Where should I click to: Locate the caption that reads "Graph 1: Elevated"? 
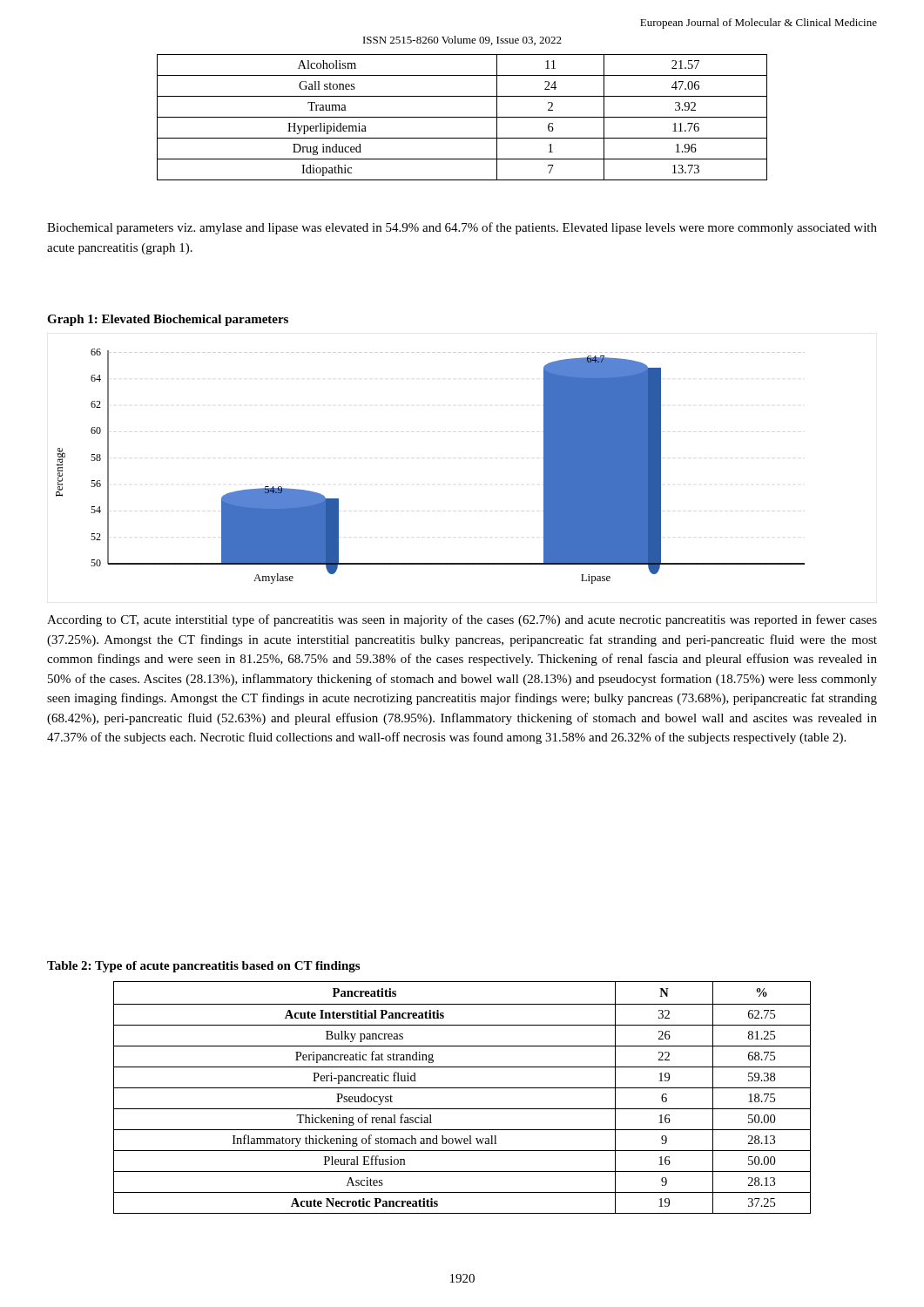[x=168, y=319]
